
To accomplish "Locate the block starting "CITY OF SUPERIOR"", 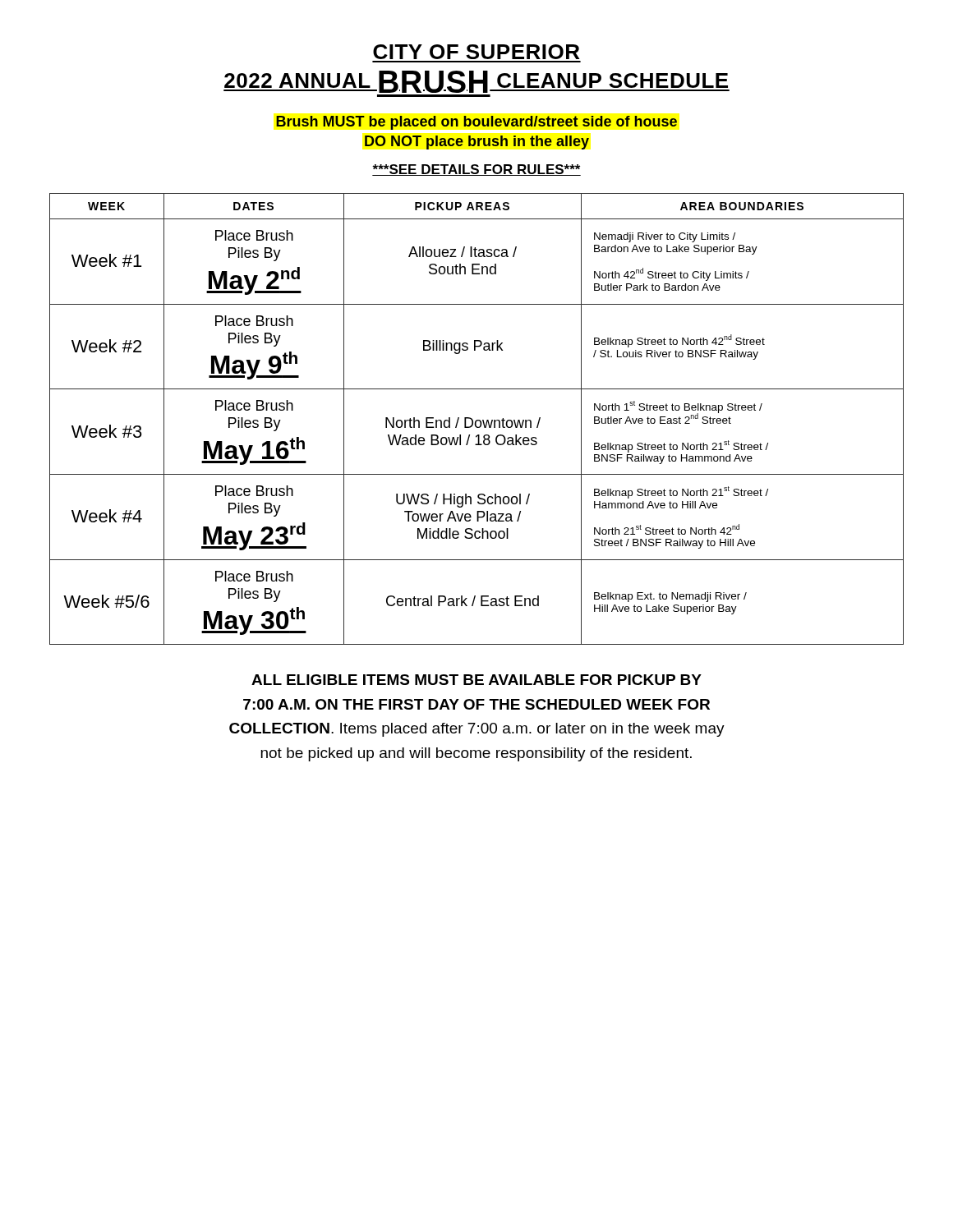I will point(476,70).
